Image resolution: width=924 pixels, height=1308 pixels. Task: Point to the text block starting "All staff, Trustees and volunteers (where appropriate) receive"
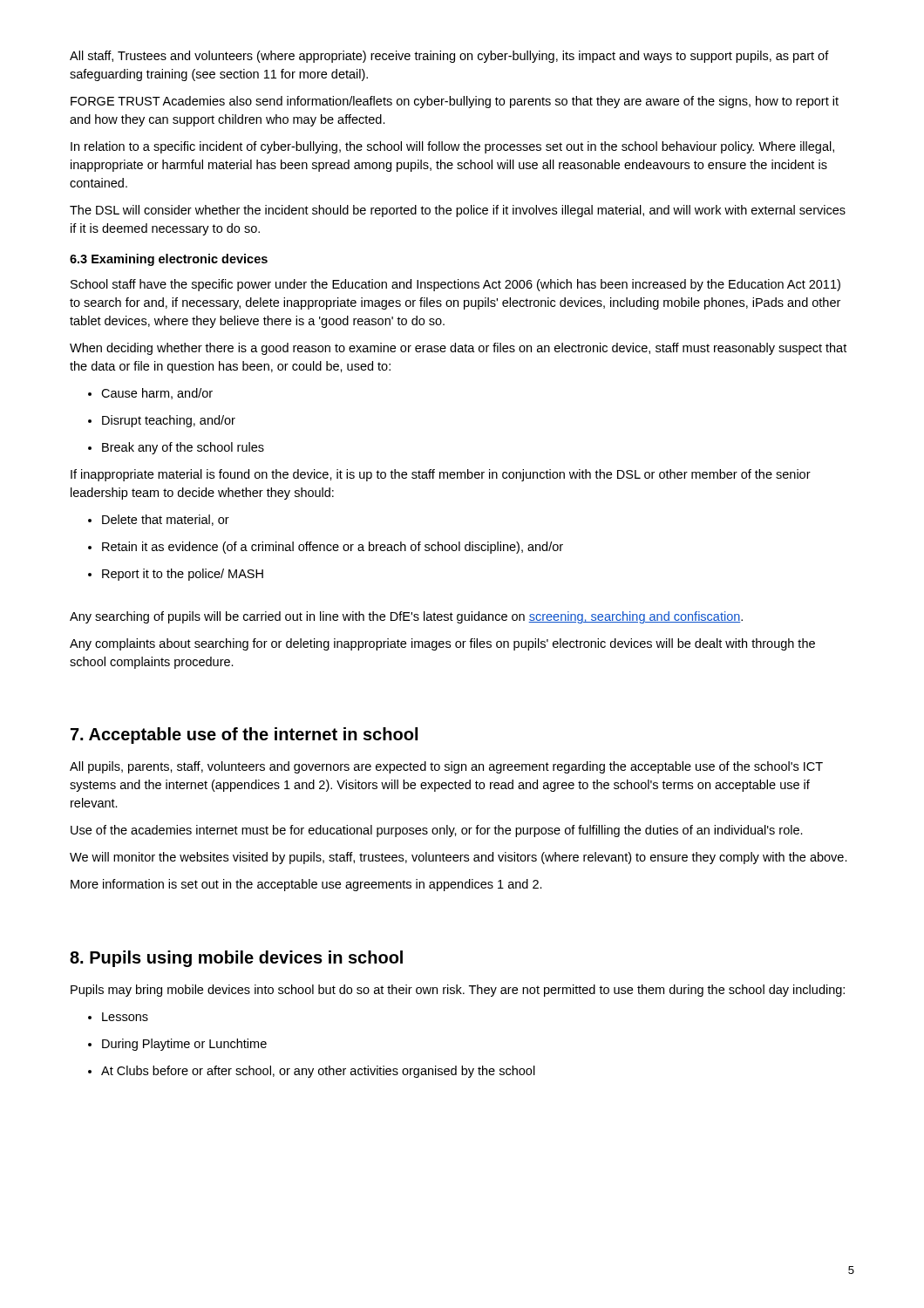pos(462,65)
